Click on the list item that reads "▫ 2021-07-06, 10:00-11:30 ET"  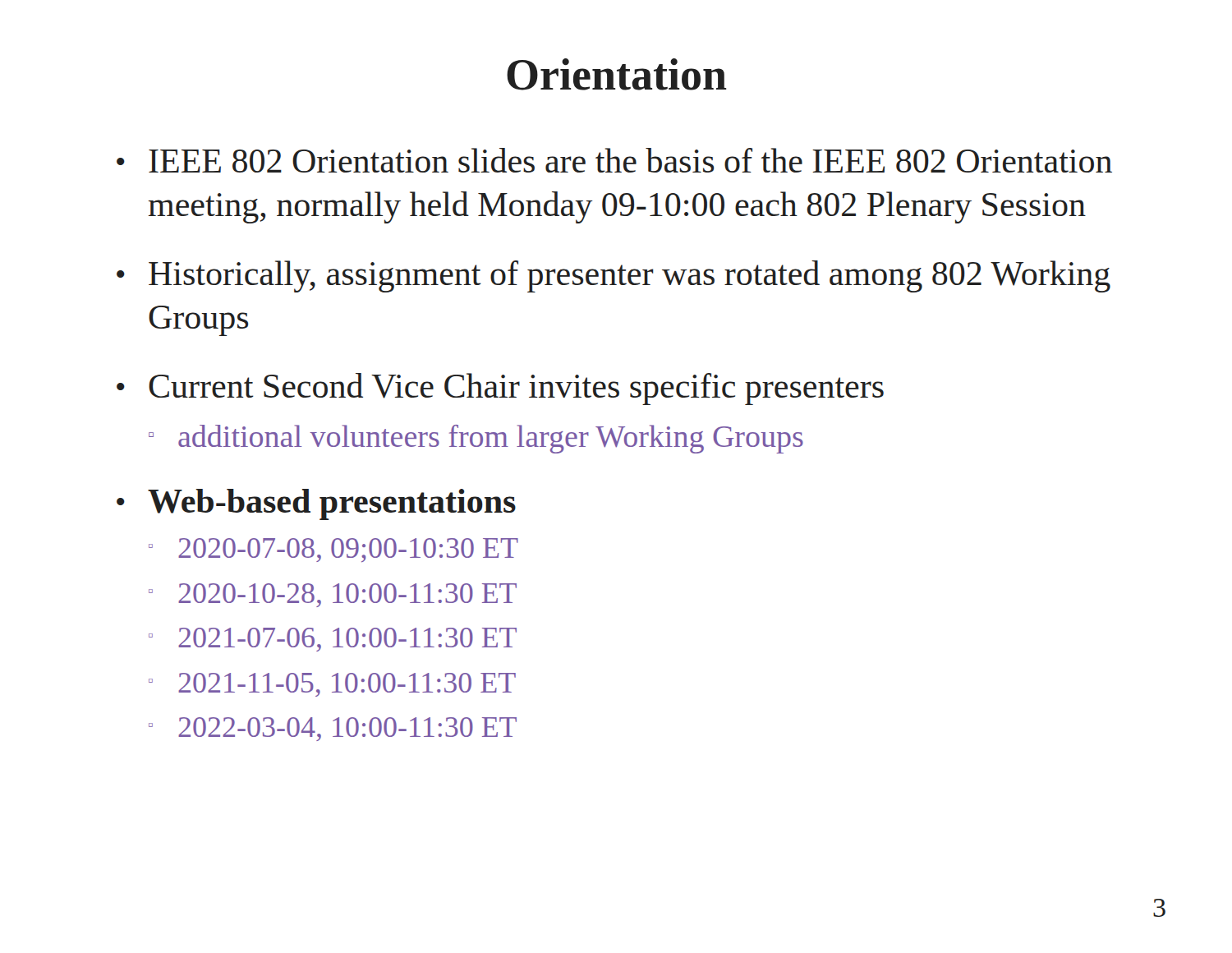[x=333, y=638]
